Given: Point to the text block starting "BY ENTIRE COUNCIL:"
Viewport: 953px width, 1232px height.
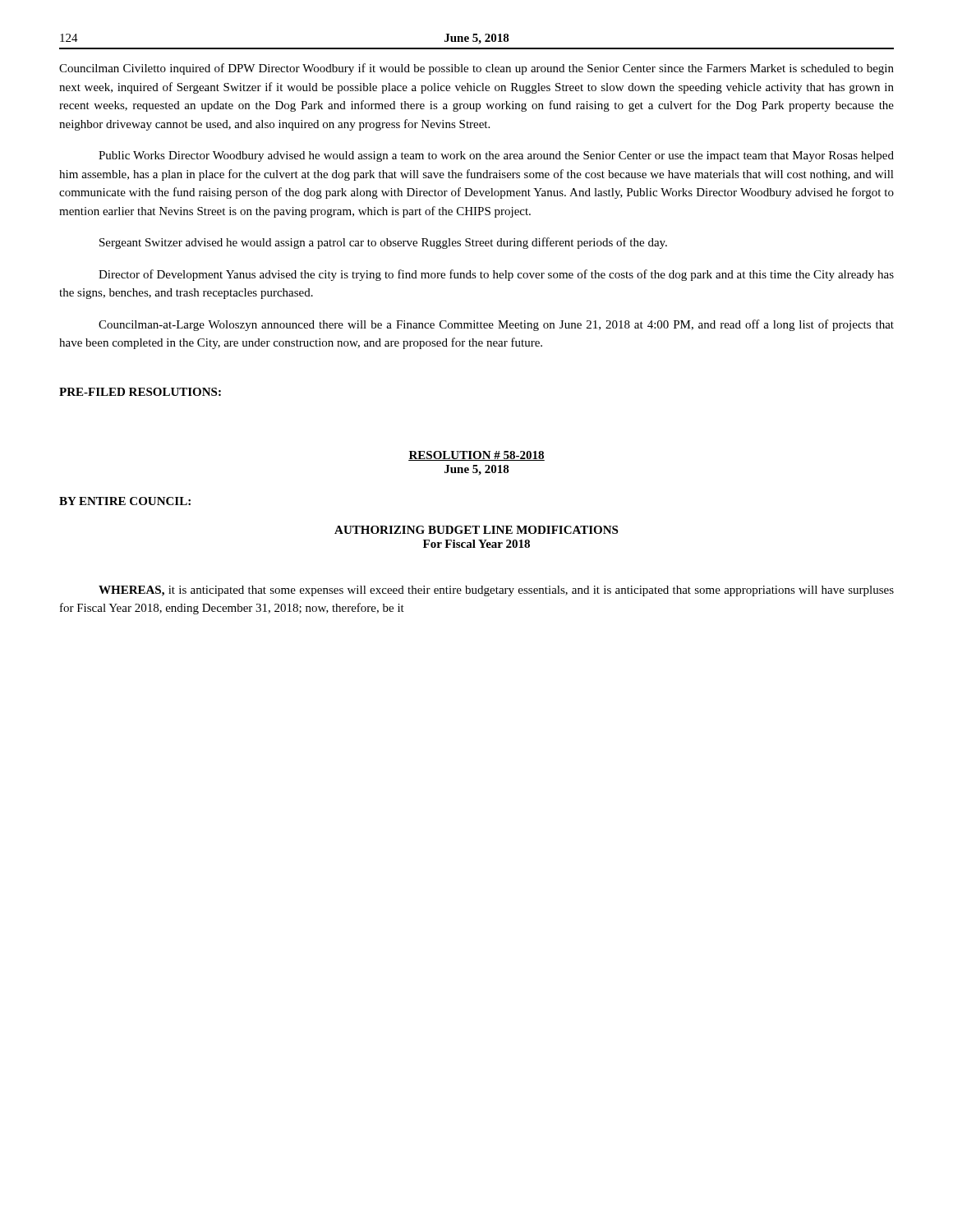Looking at the screenshot, I should click(x=125, y=501).
